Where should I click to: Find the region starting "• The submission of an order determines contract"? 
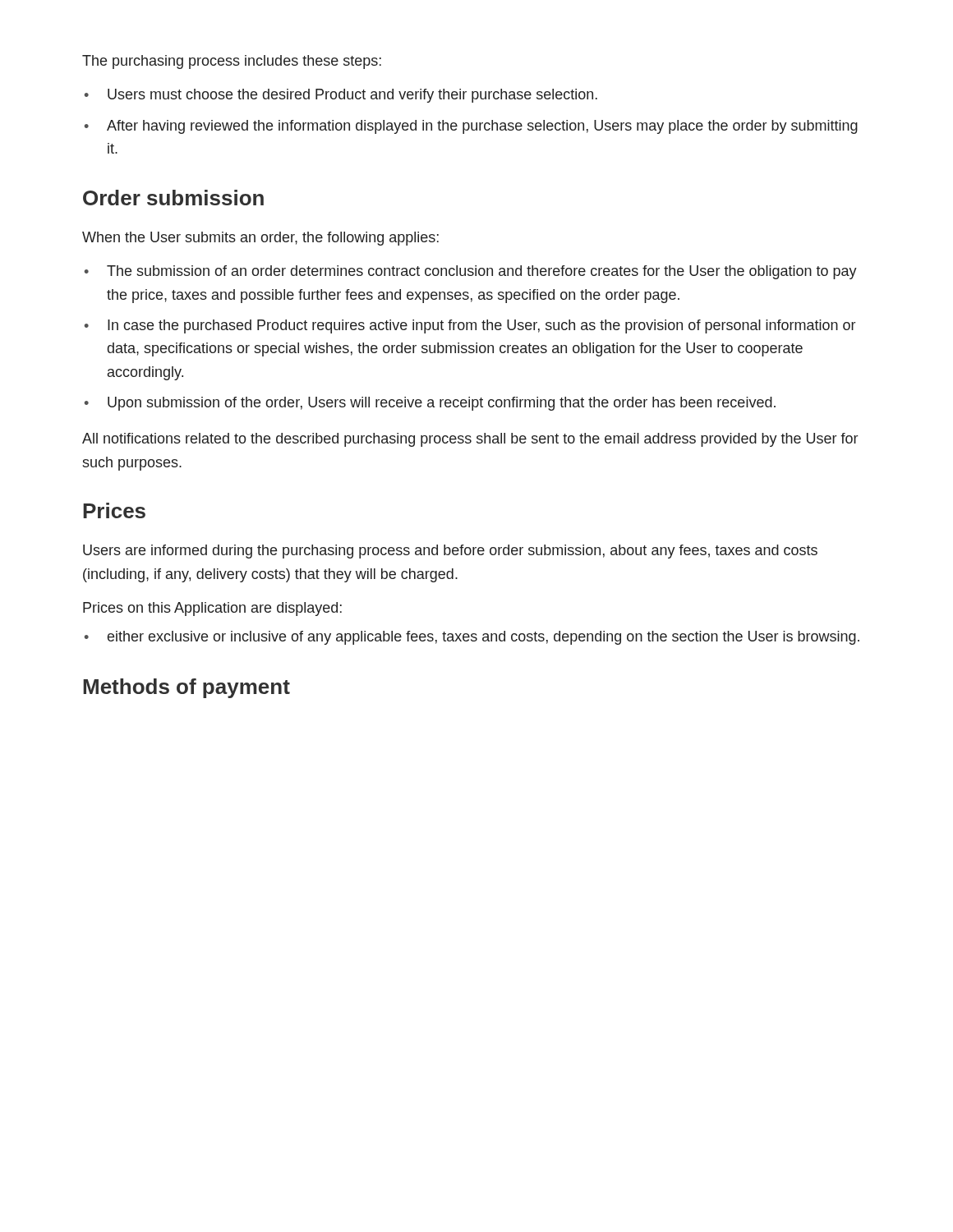pos(477,283)
